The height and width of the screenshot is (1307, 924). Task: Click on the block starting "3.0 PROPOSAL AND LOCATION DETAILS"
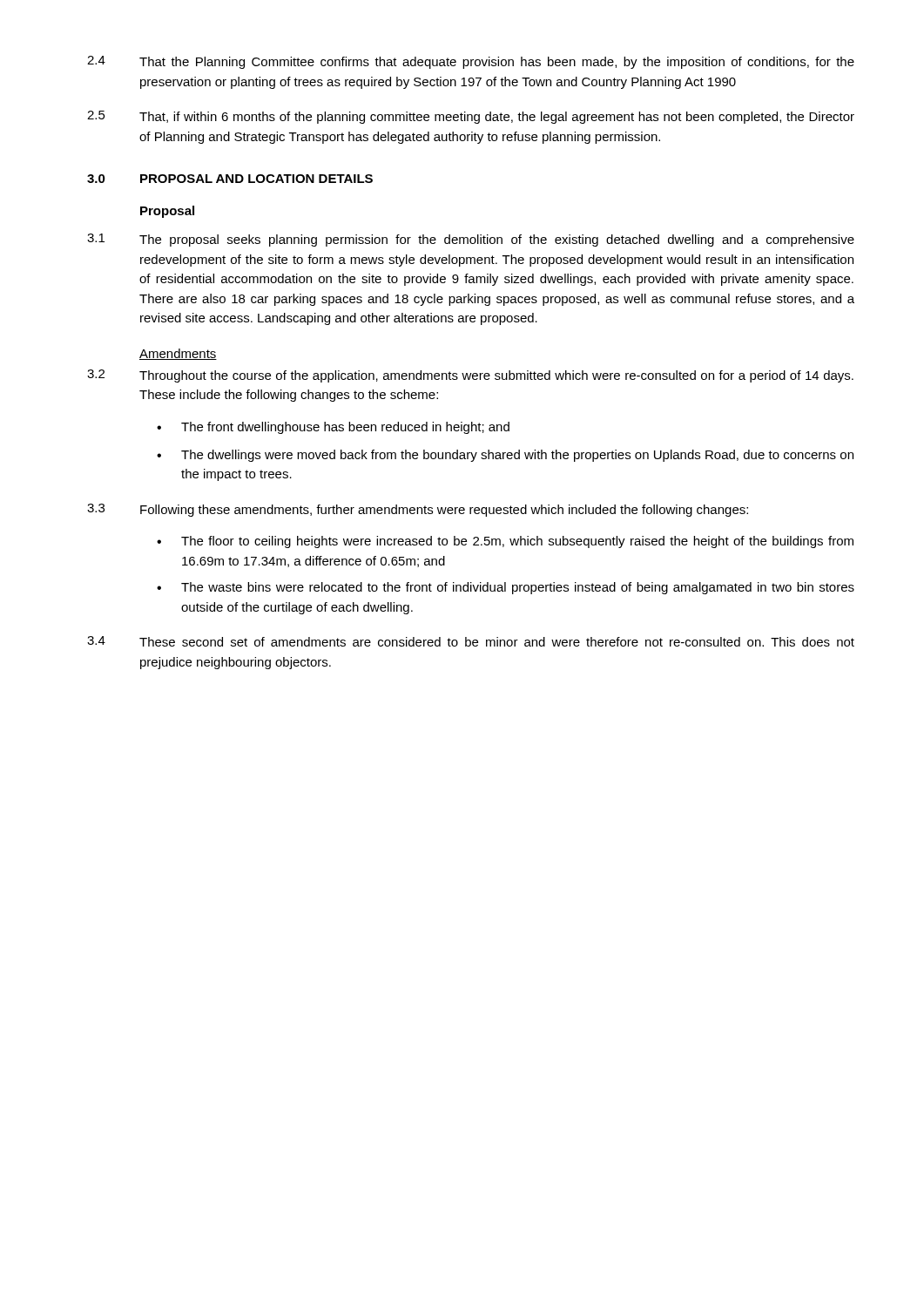pos(230,178)
